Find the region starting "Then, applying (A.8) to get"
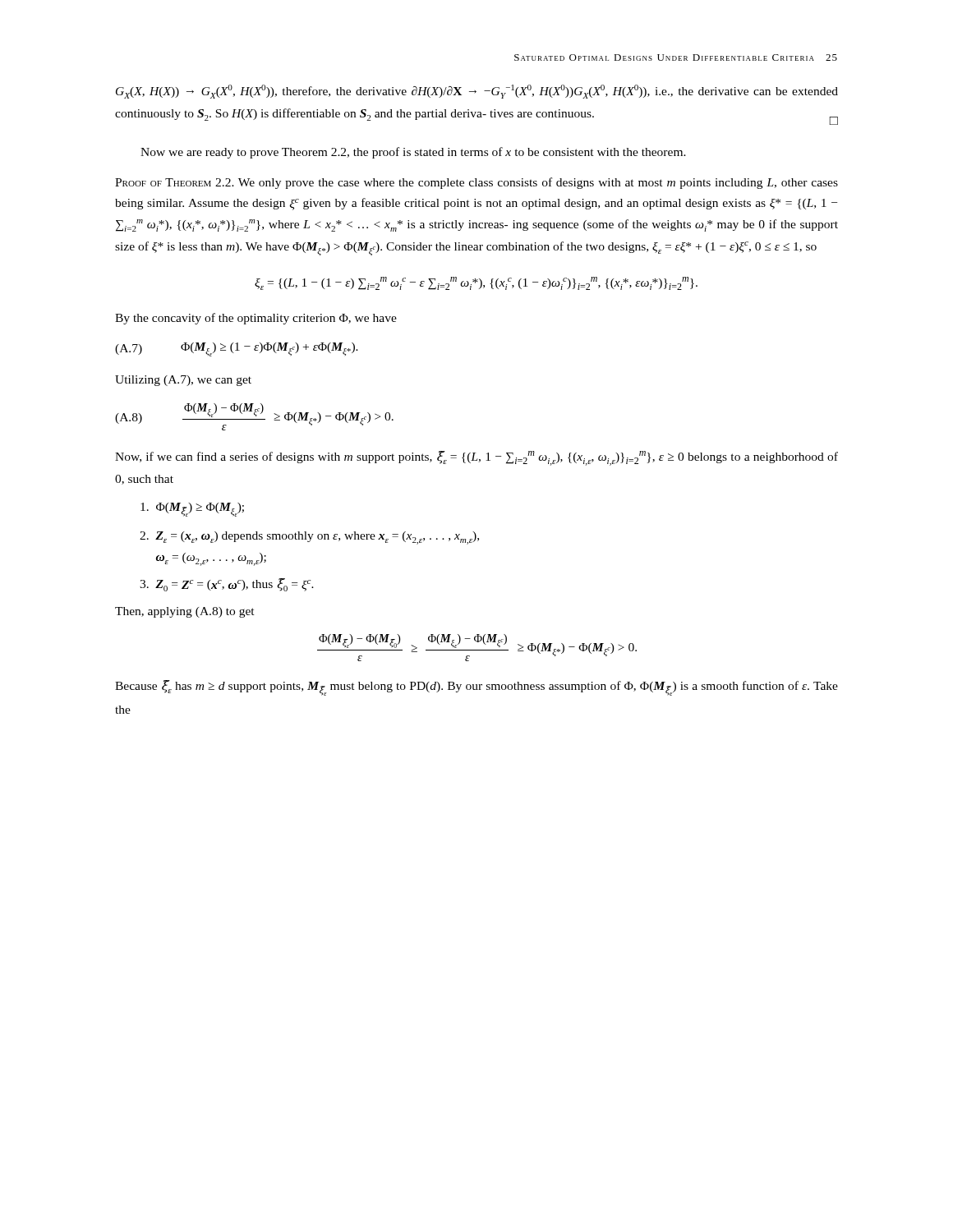Image resolution: width=953 pixels, height=1232 pixels. [x=185, y=612]
